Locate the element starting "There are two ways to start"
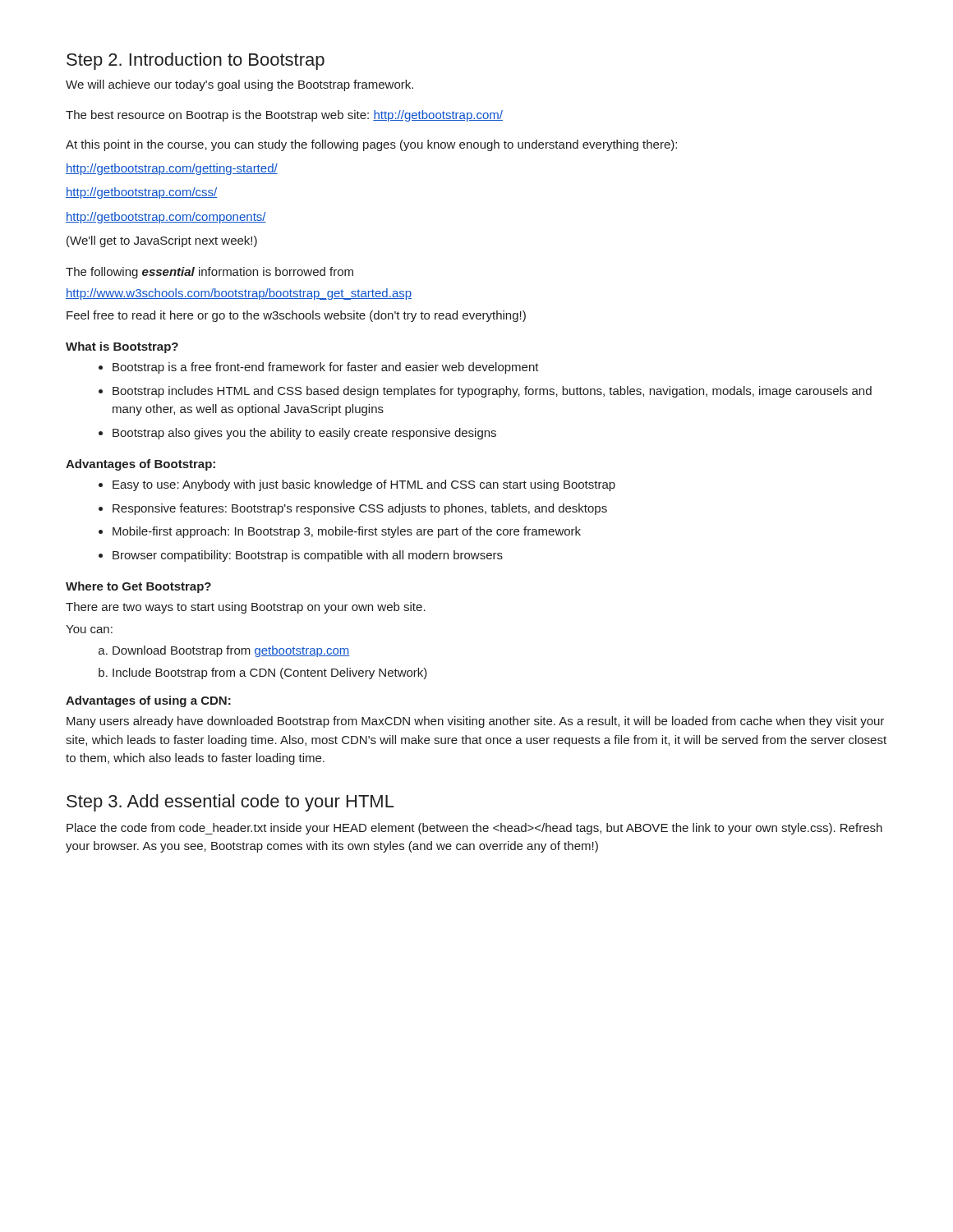The height and width of the screenshot is (1232, 953). 246,607
